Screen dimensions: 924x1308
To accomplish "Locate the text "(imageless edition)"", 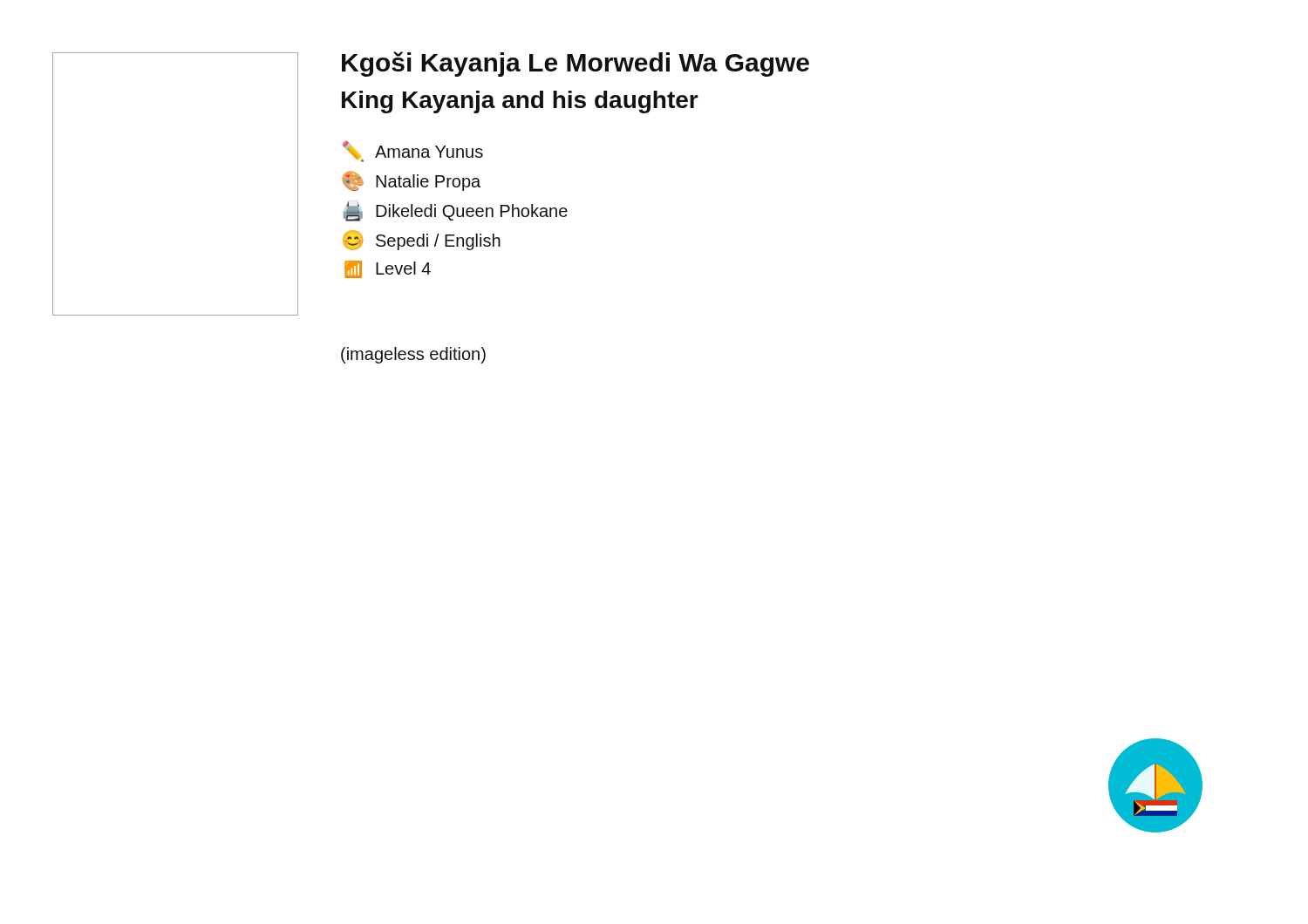I will (x=413, y=354).
